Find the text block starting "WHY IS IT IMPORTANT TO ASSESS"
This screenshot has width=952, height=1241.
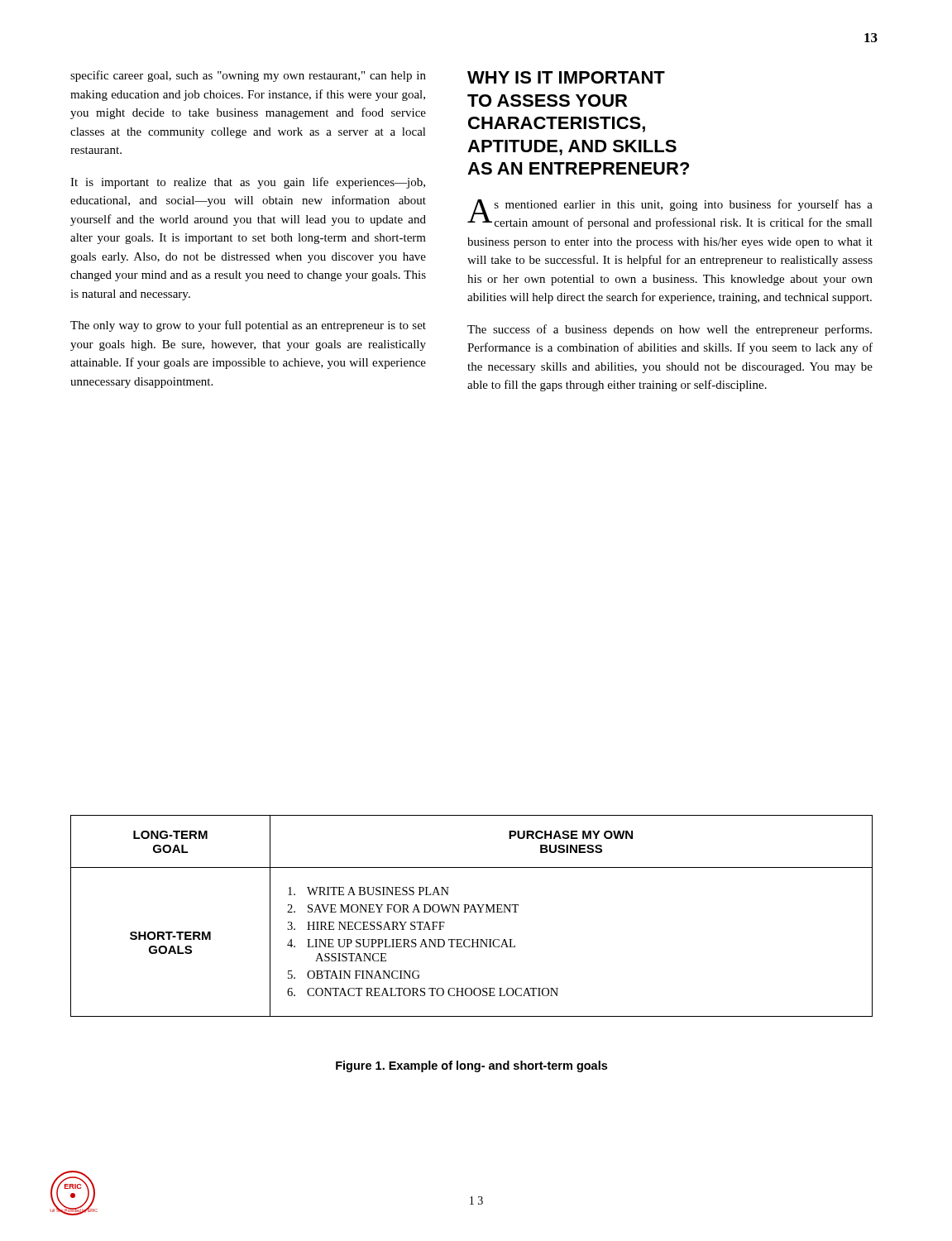[x=579, y=123]
